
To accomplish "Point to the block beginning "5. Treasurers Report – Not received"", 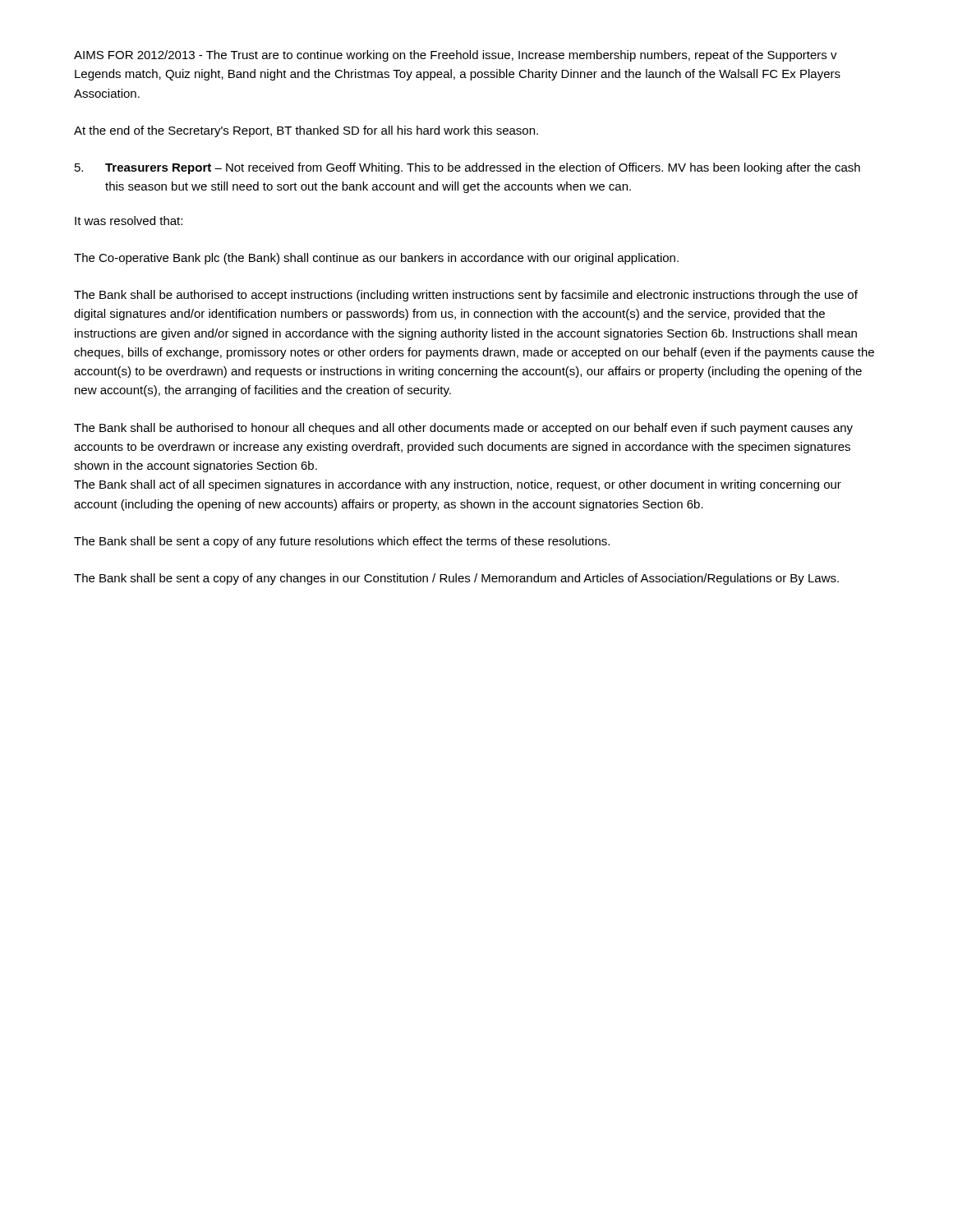I will click(476, 177).
